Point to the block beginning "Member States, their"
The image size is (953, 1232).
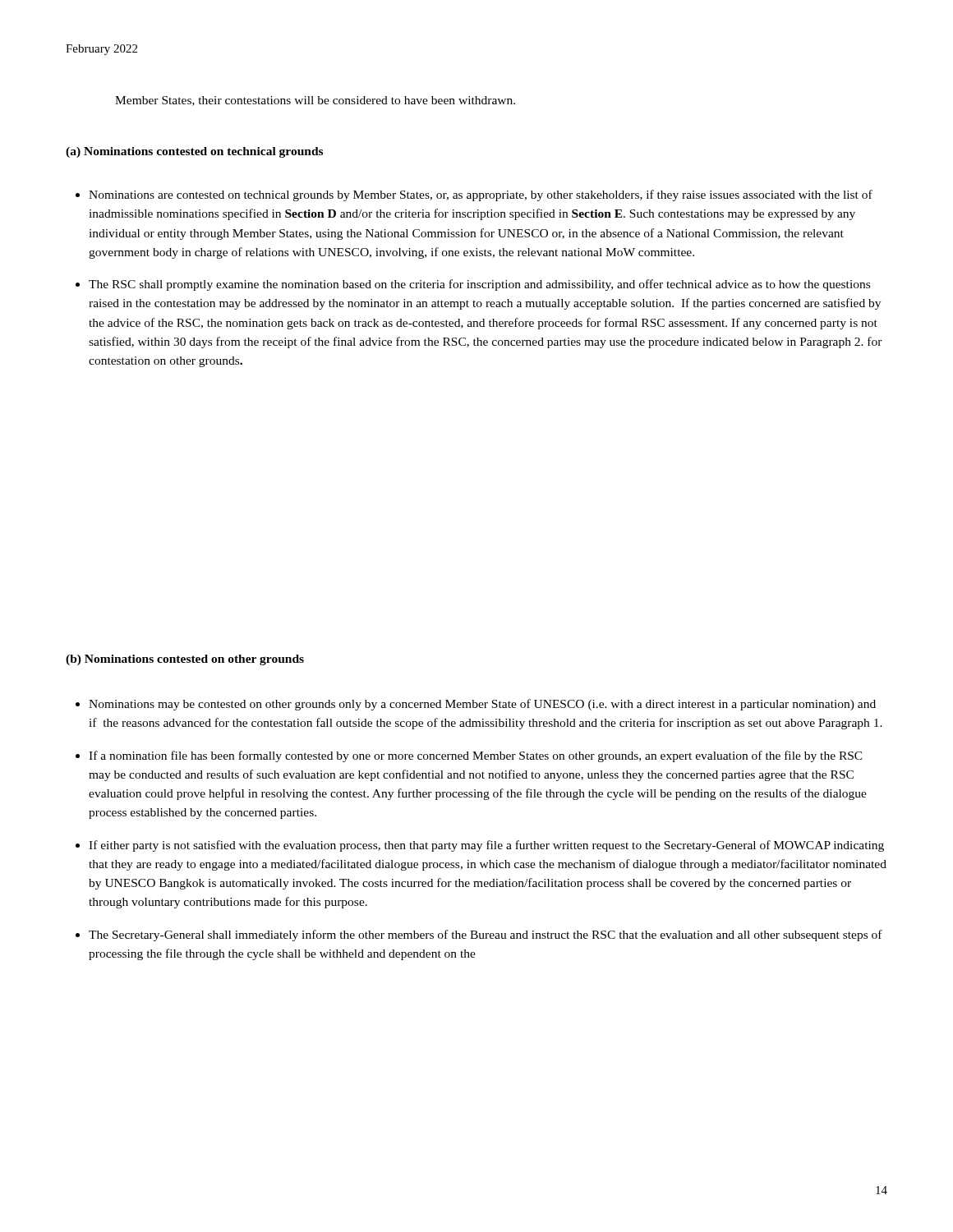[x=316, y=100]
